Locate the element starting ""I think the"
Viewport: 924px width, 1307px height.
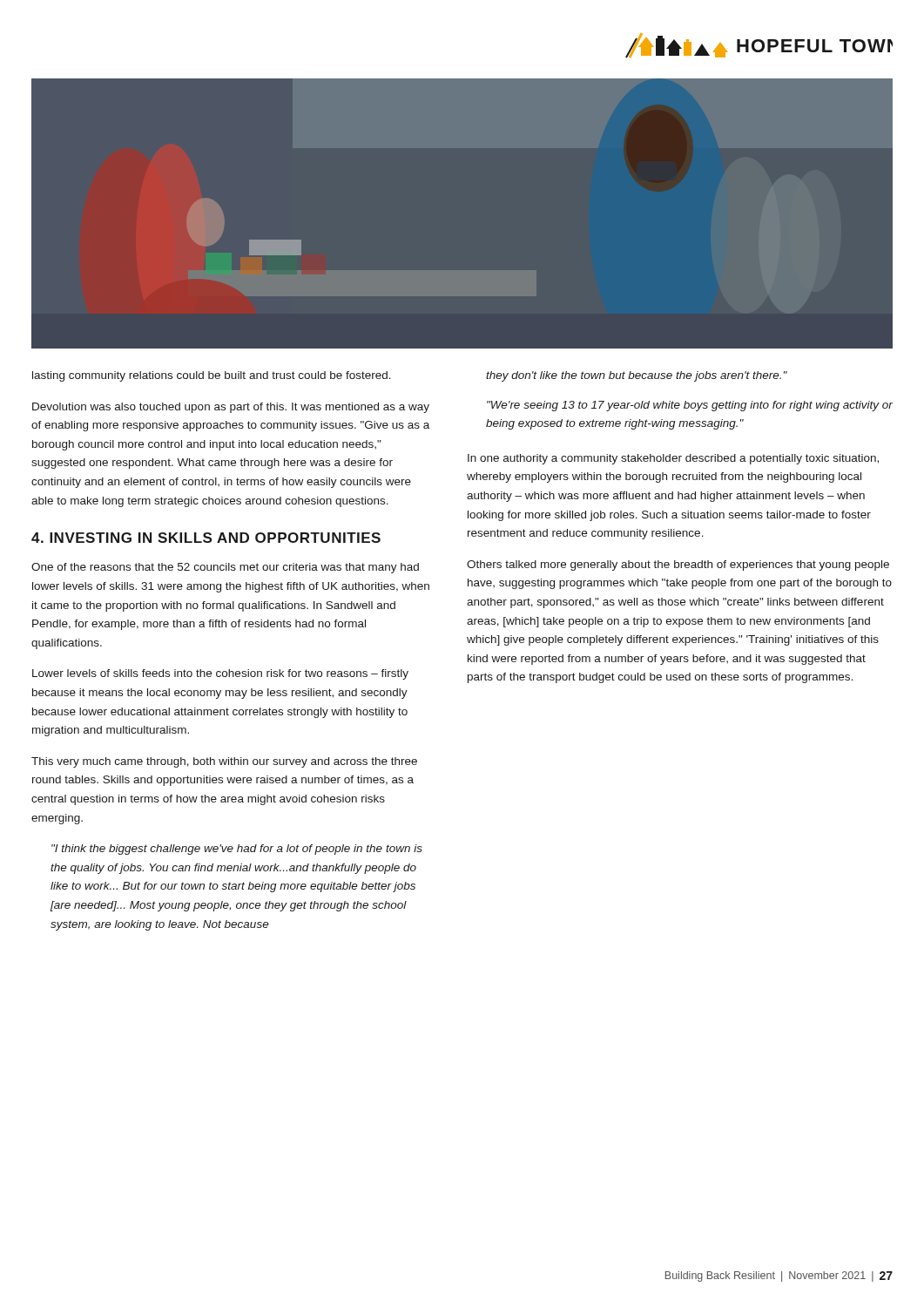click(236, 886)
